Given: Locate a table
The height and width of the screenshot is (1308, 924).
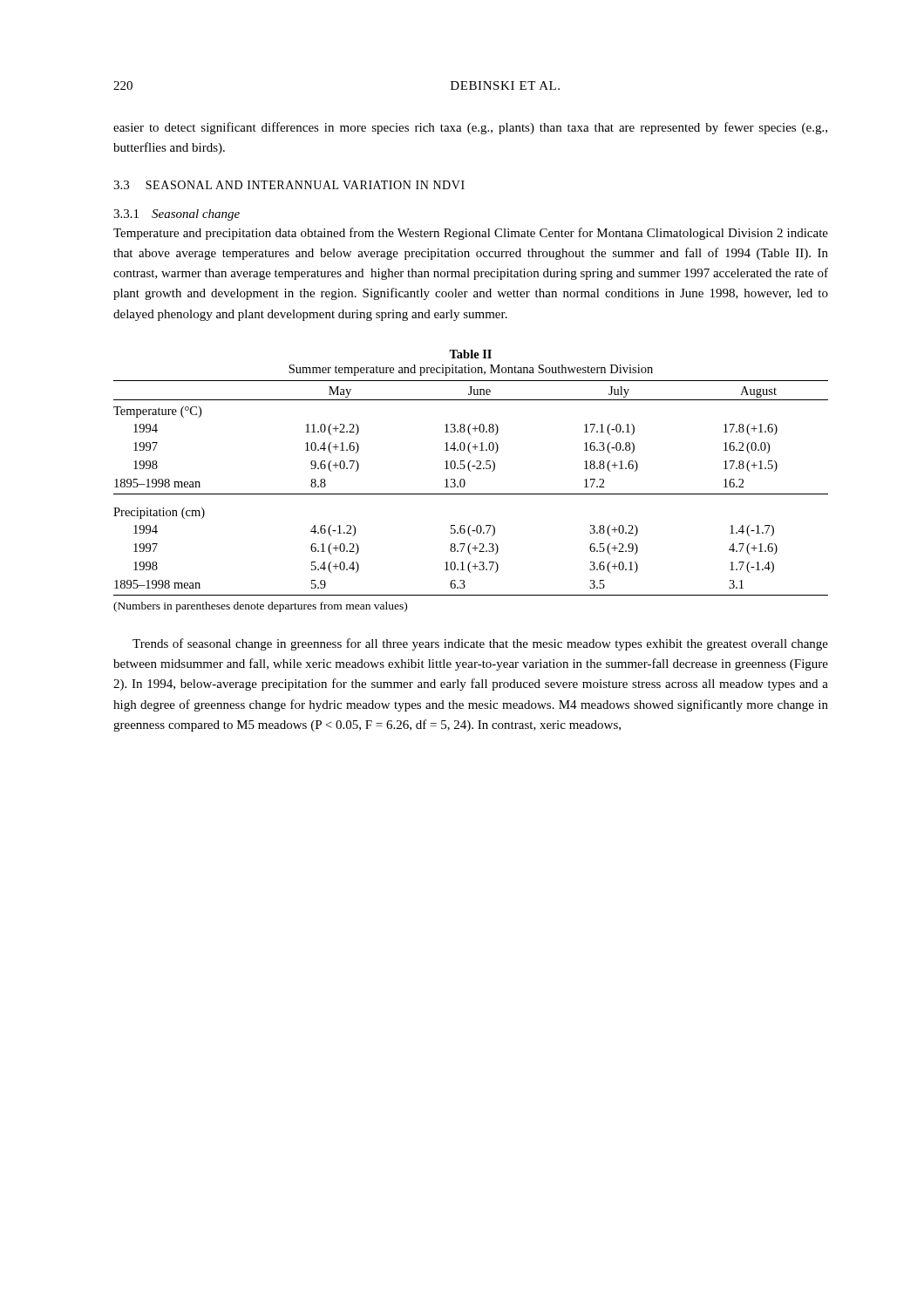Looking at the screenshot, I should 471,488.
